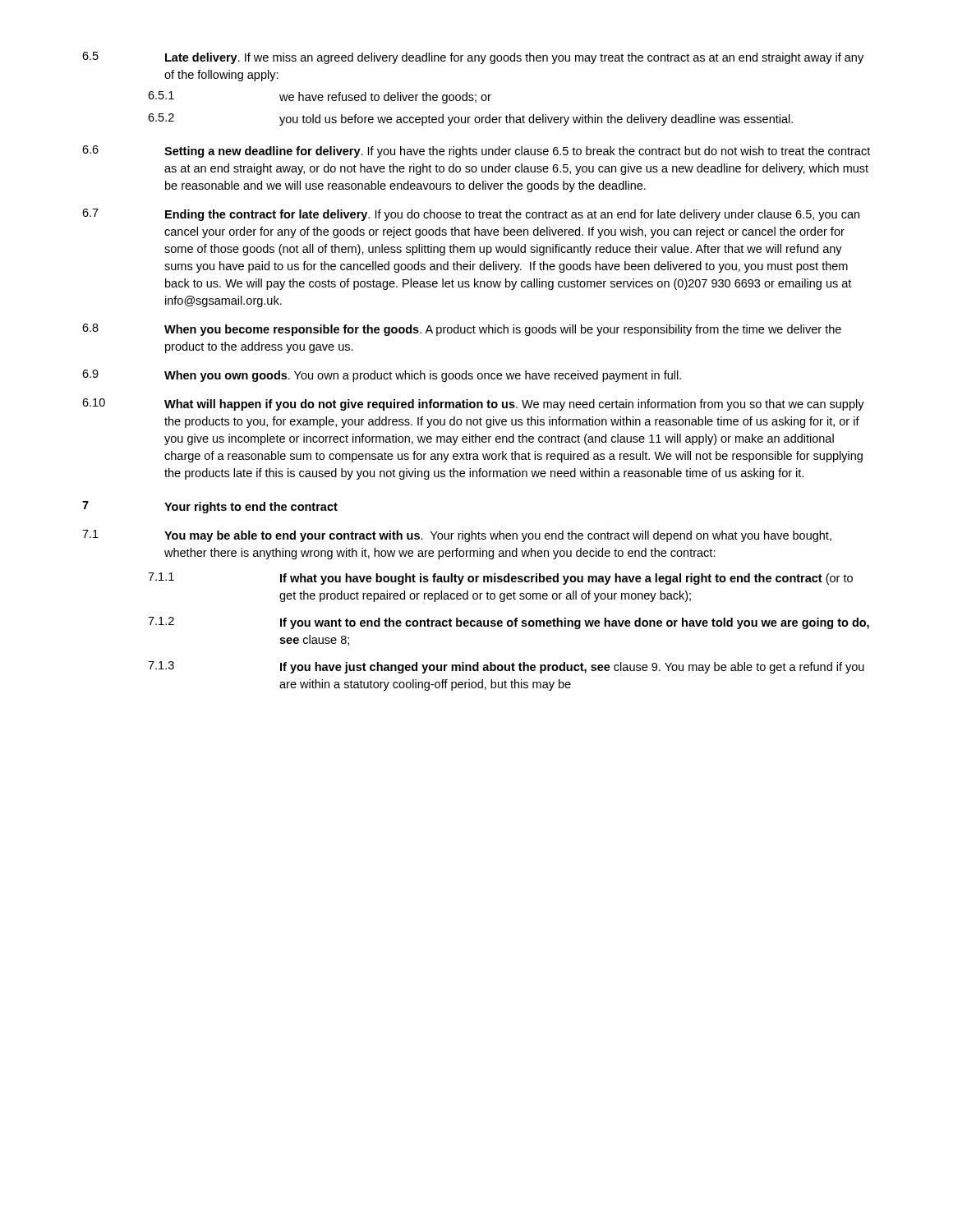Find the text starting "7 Your rights to end"
The width and height of the screenshot is (953, 1232).
pyautogui.click(x=210, y=507)
